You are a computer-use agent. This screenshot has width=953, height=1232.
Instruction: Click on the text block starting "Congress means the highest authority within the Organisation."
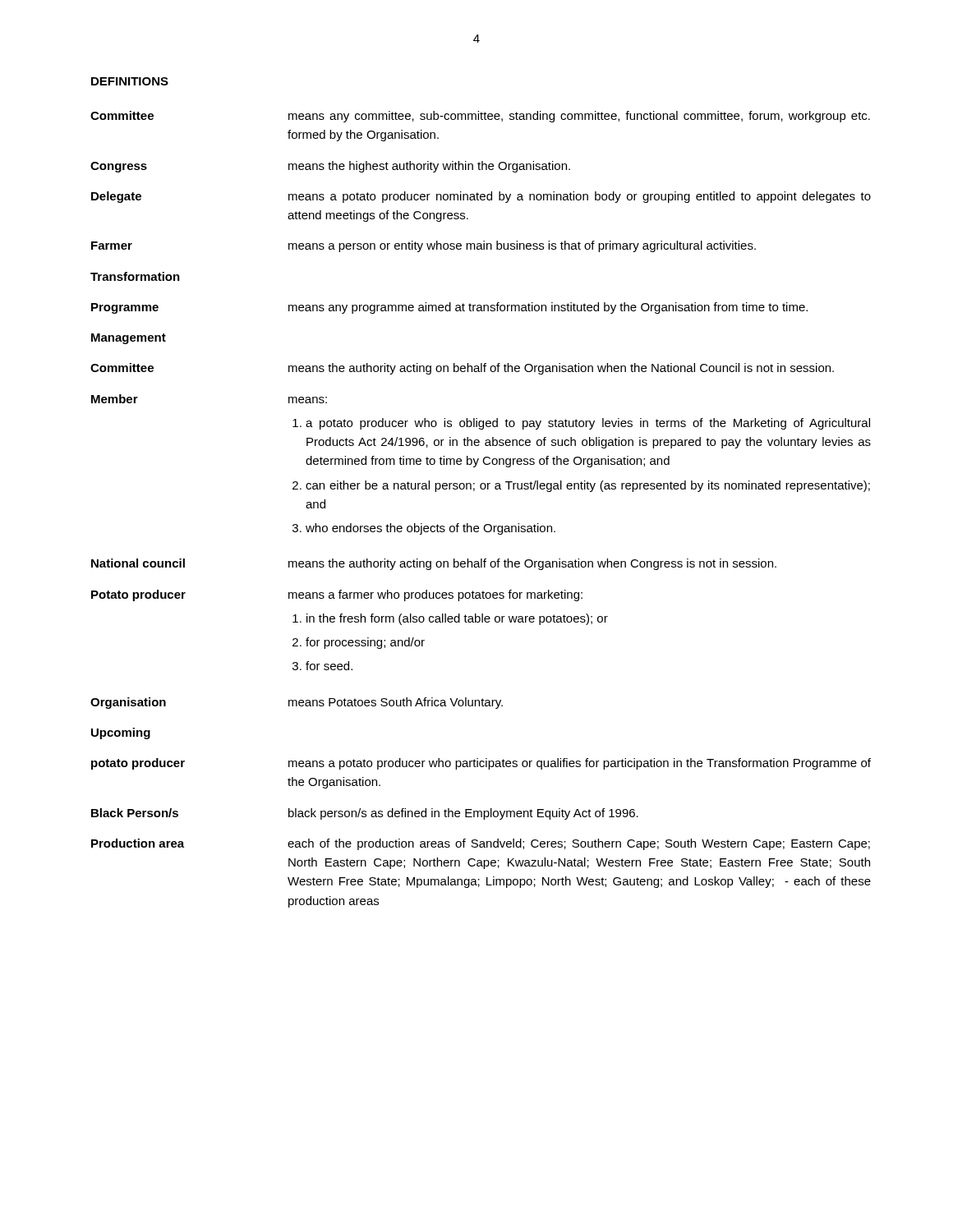point(481,165)
